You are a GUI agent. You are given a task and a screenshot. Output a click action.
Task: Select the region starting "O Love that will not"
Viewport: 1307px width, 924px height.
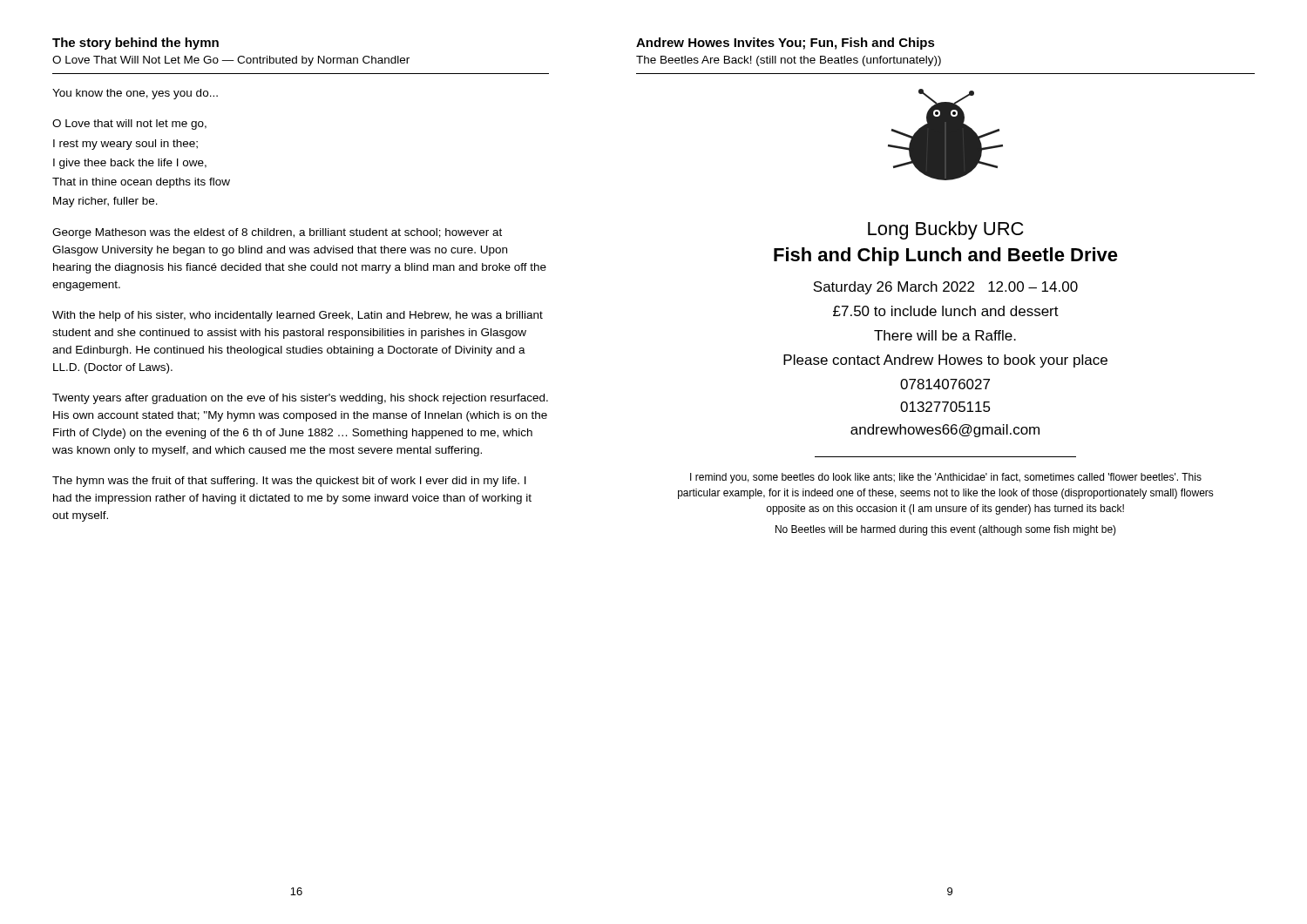pyautogui.click(x=129, y=125)
